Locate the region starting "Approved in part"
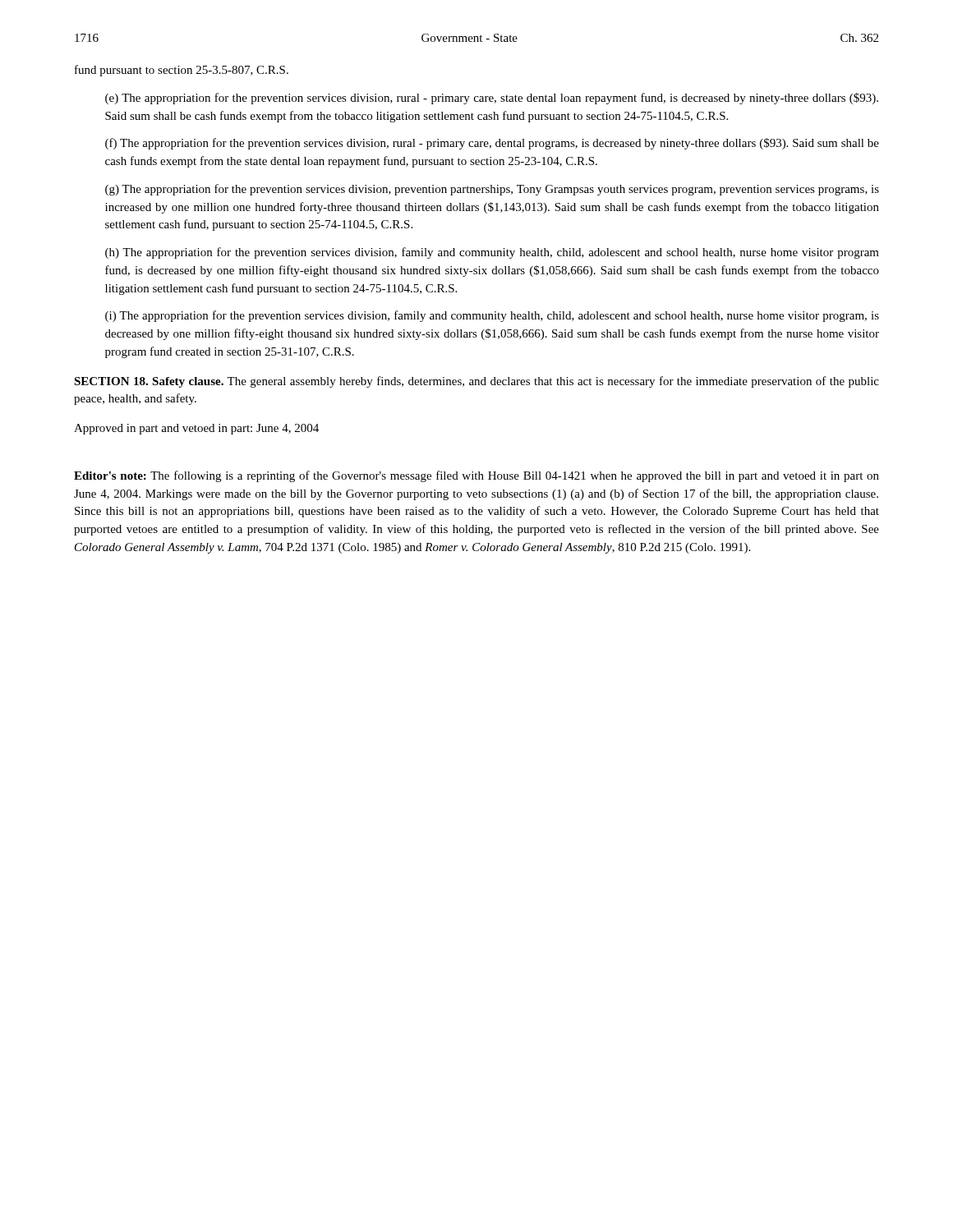The width and height of the screenshot is (953, 1232). [196, 429]
